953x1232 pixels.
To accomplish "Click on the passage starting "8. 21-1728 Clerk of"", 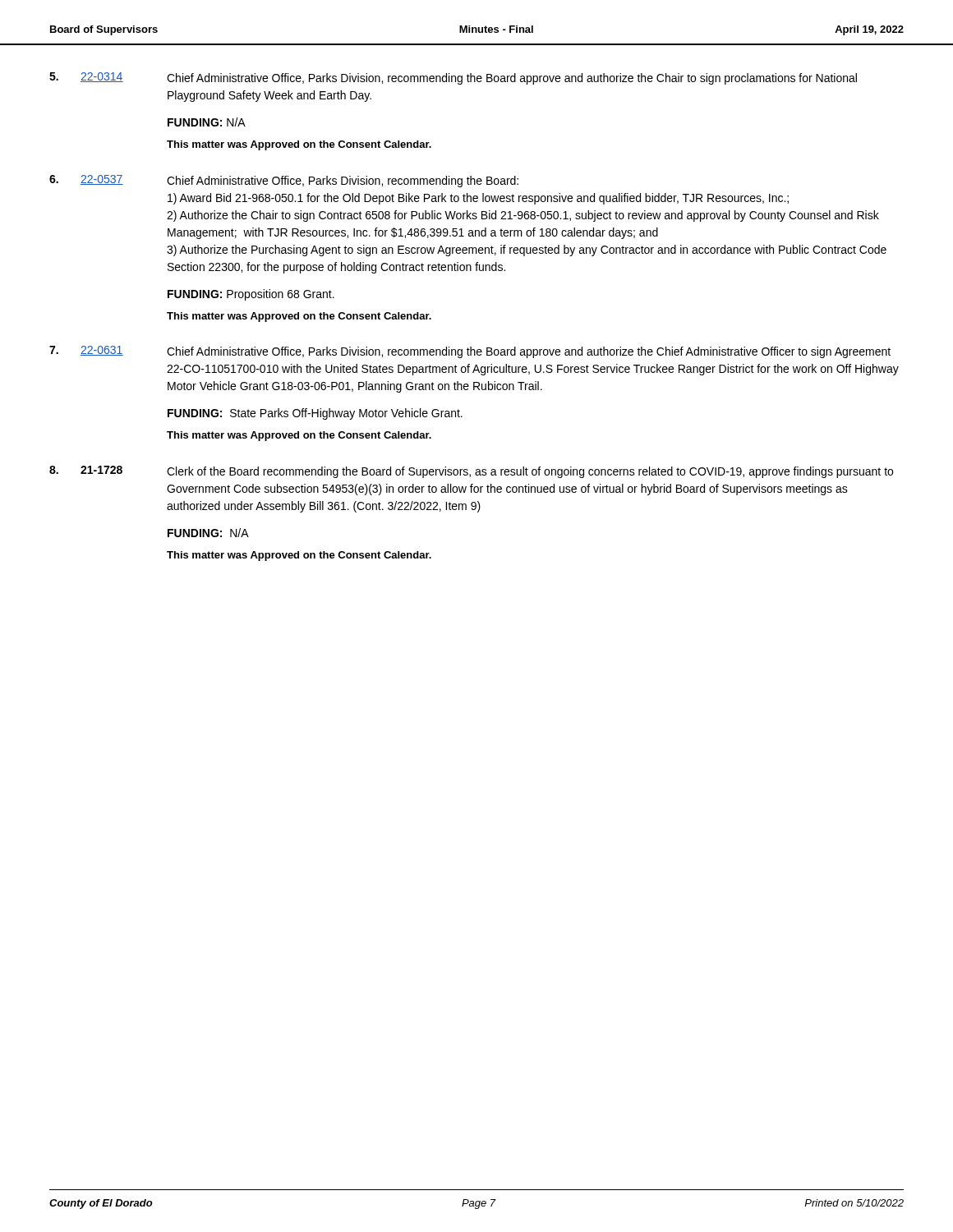I will (476, 513).
